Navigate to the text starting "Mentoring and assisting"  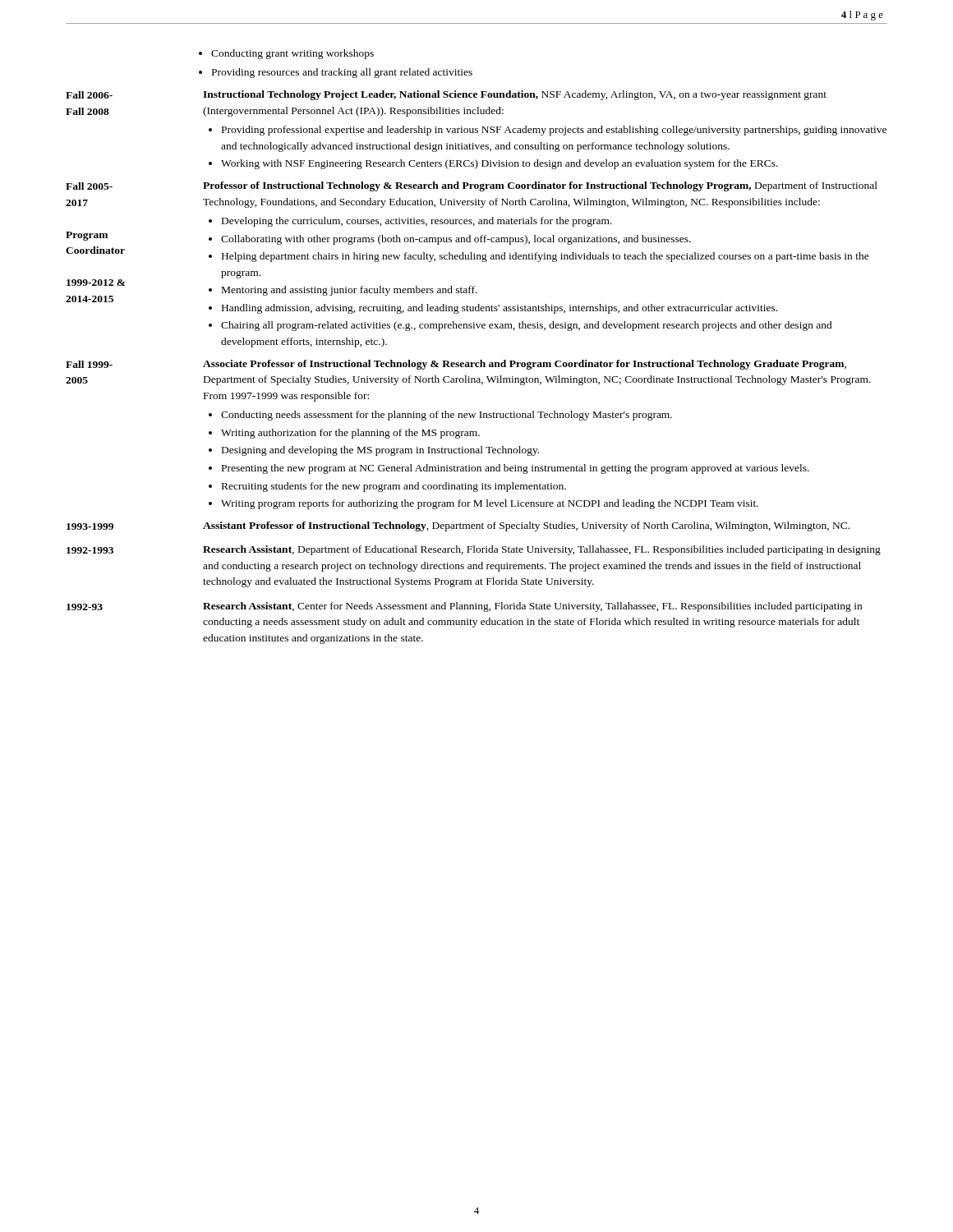point(349,290)
